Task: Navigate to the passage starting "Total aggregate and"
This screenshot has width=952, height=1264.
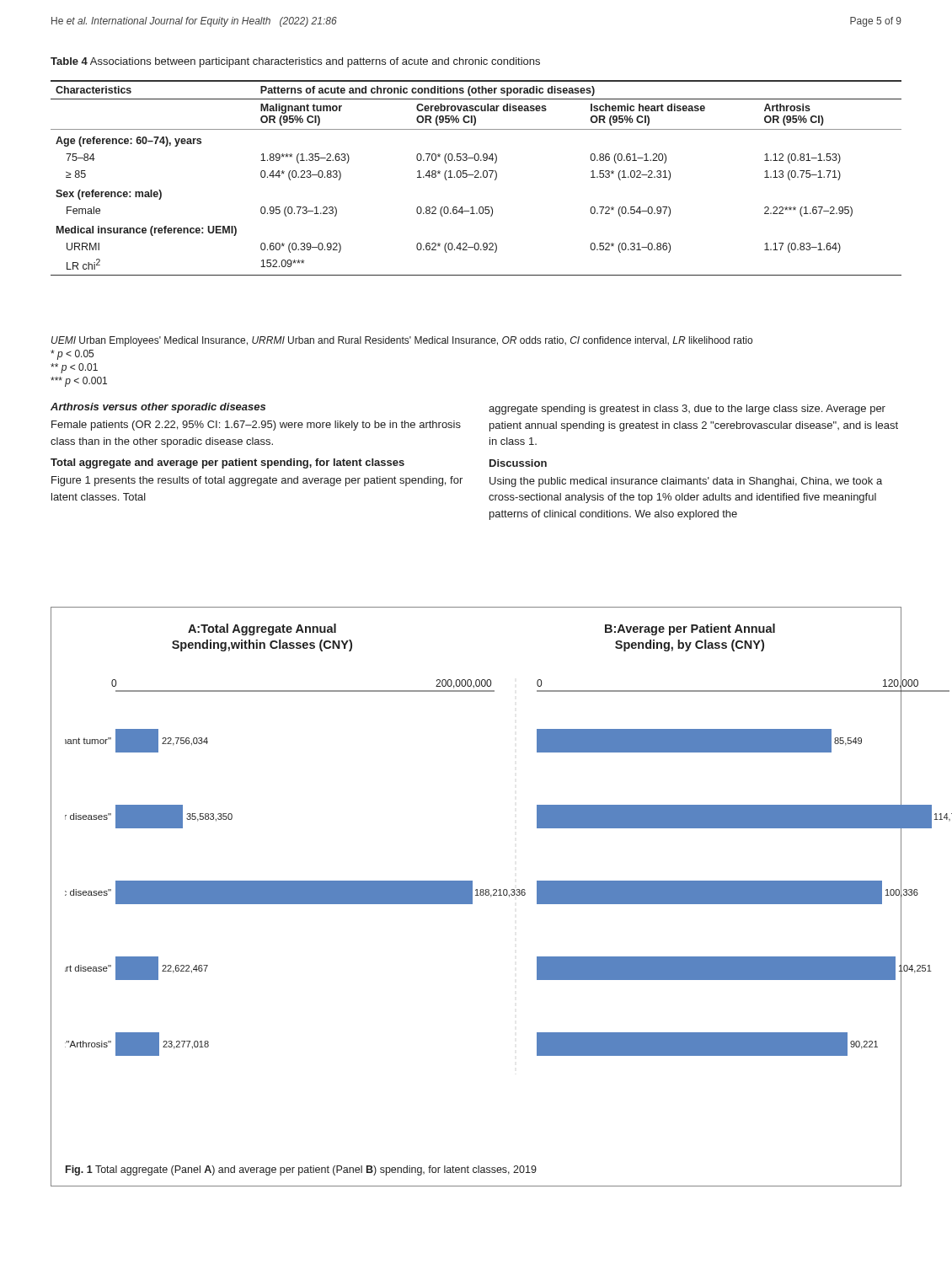Action: [228, 462]
